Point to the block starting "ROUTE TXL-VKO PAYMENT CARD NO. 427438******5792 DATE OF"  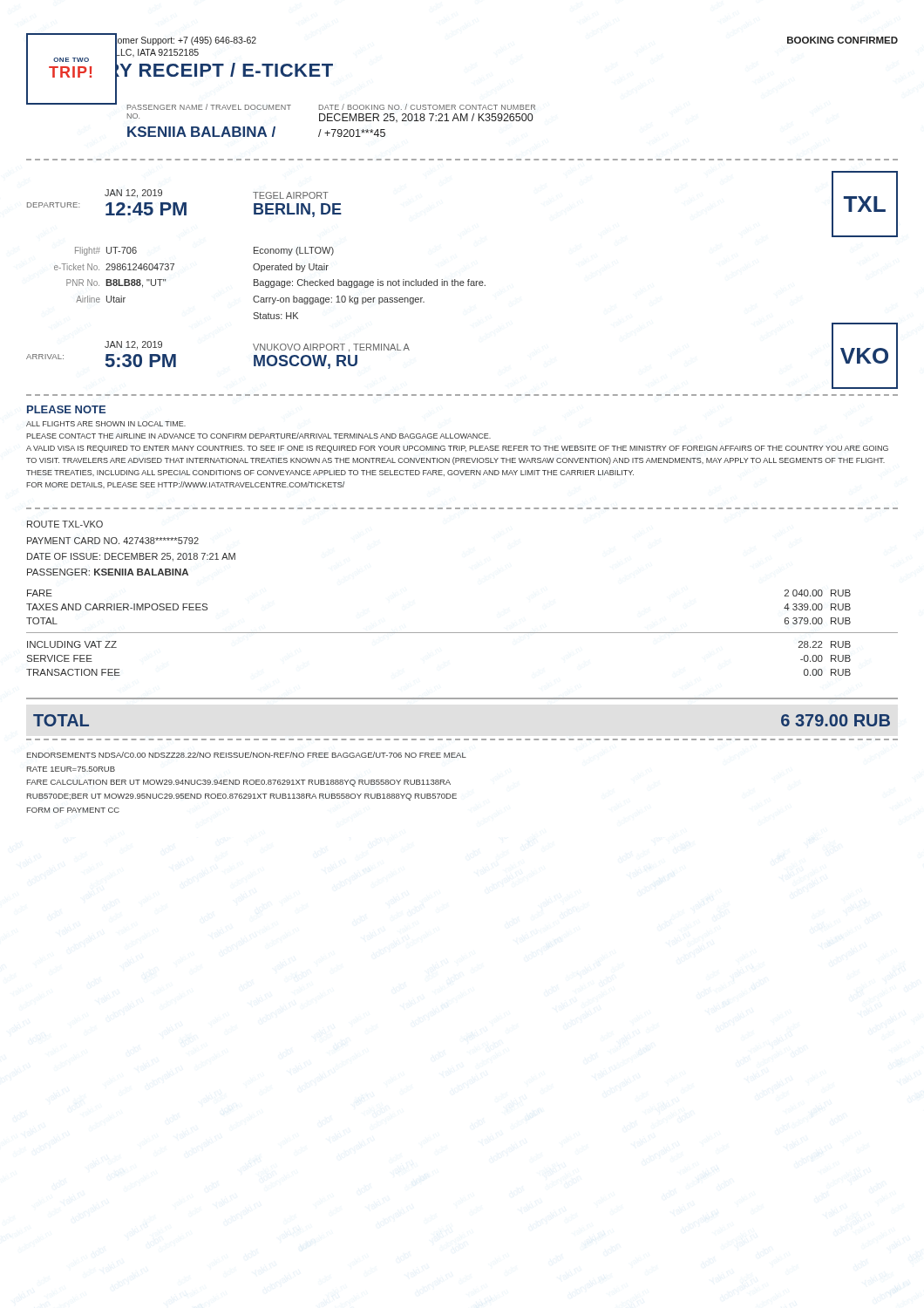coord(65,524)
